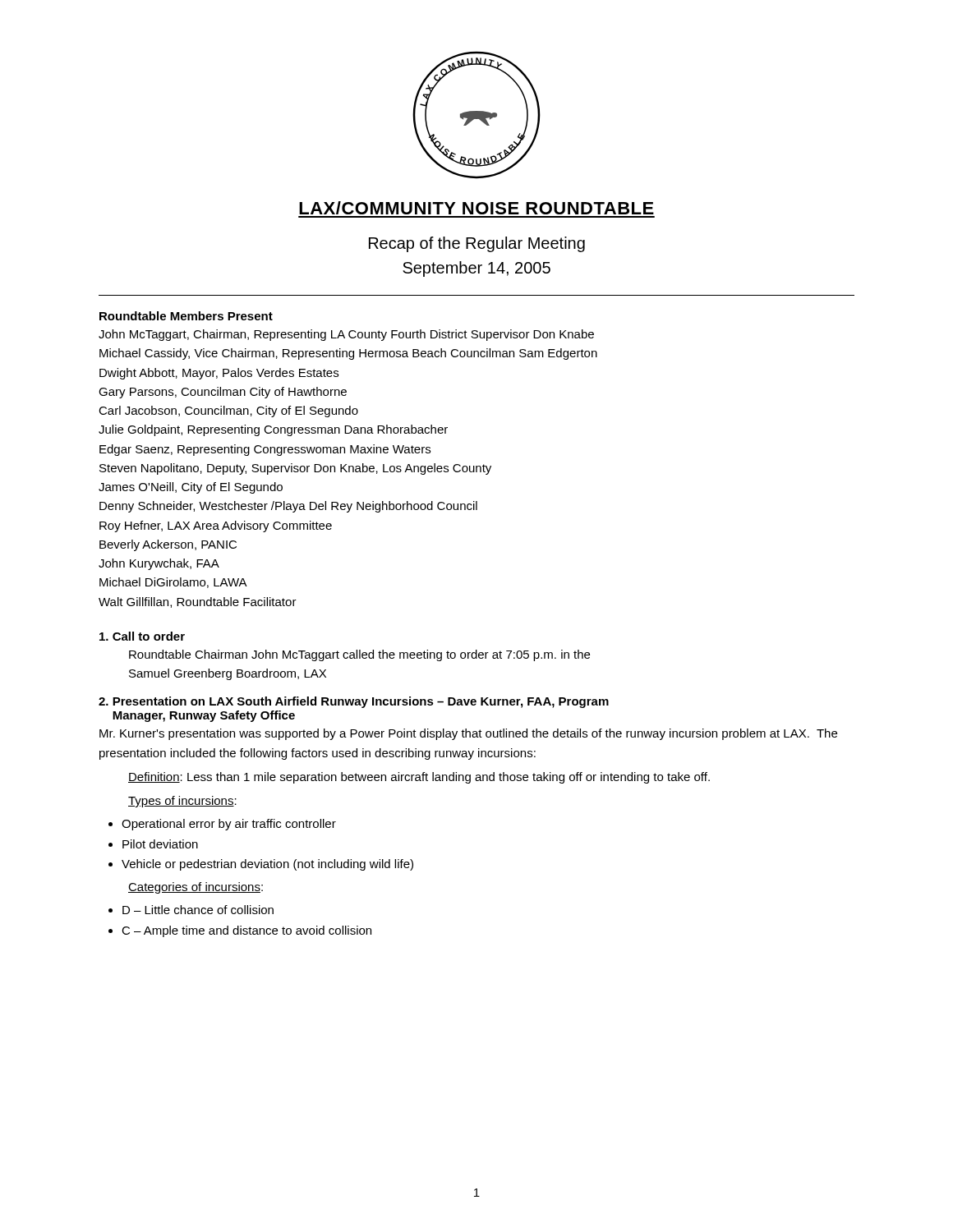Click where it says "Types of incursions:"

point(183,800)
